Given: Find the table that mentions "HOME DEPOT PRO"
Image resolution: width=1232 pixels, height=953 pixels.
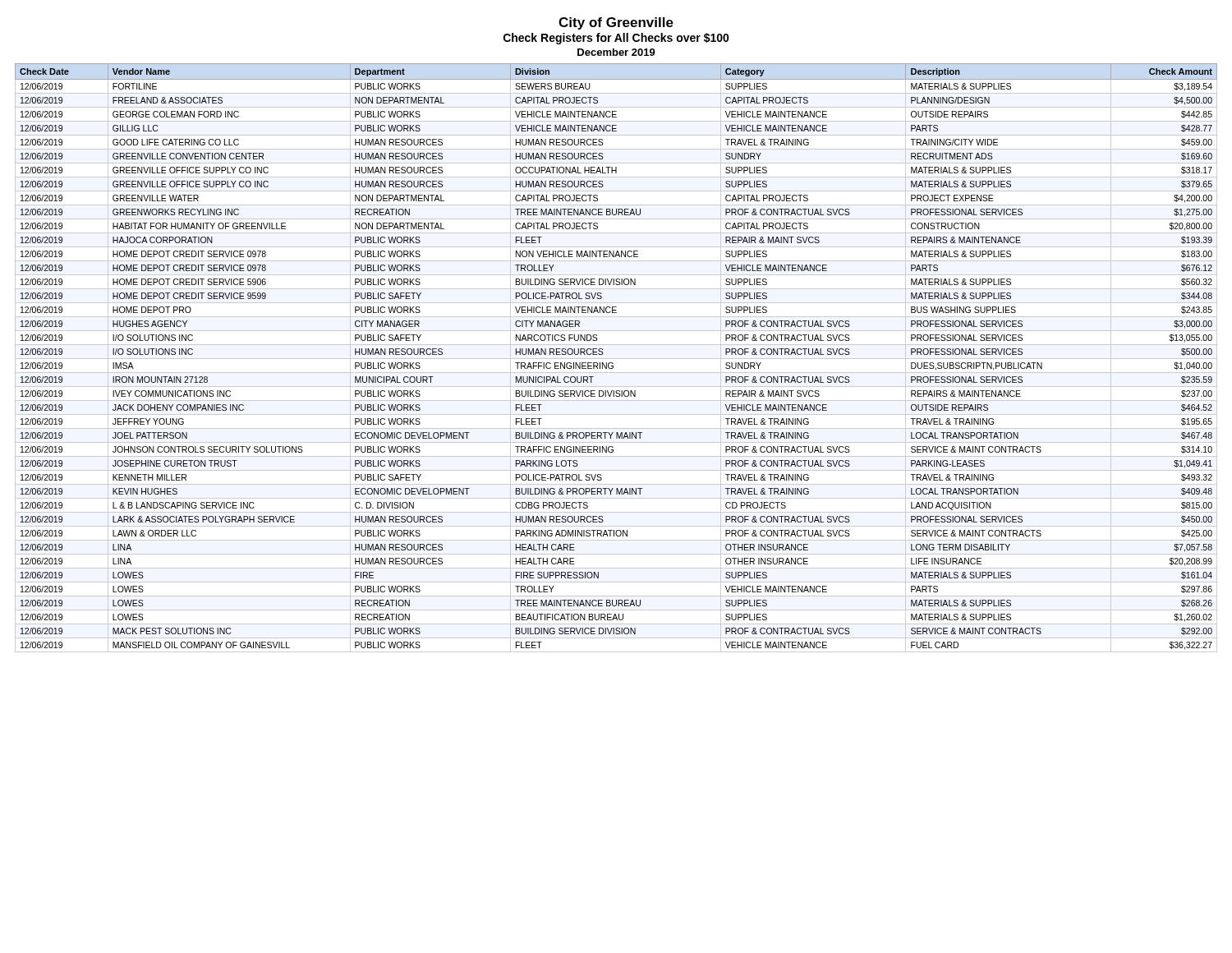Looking at the screenshot, I should click(616, 358).
